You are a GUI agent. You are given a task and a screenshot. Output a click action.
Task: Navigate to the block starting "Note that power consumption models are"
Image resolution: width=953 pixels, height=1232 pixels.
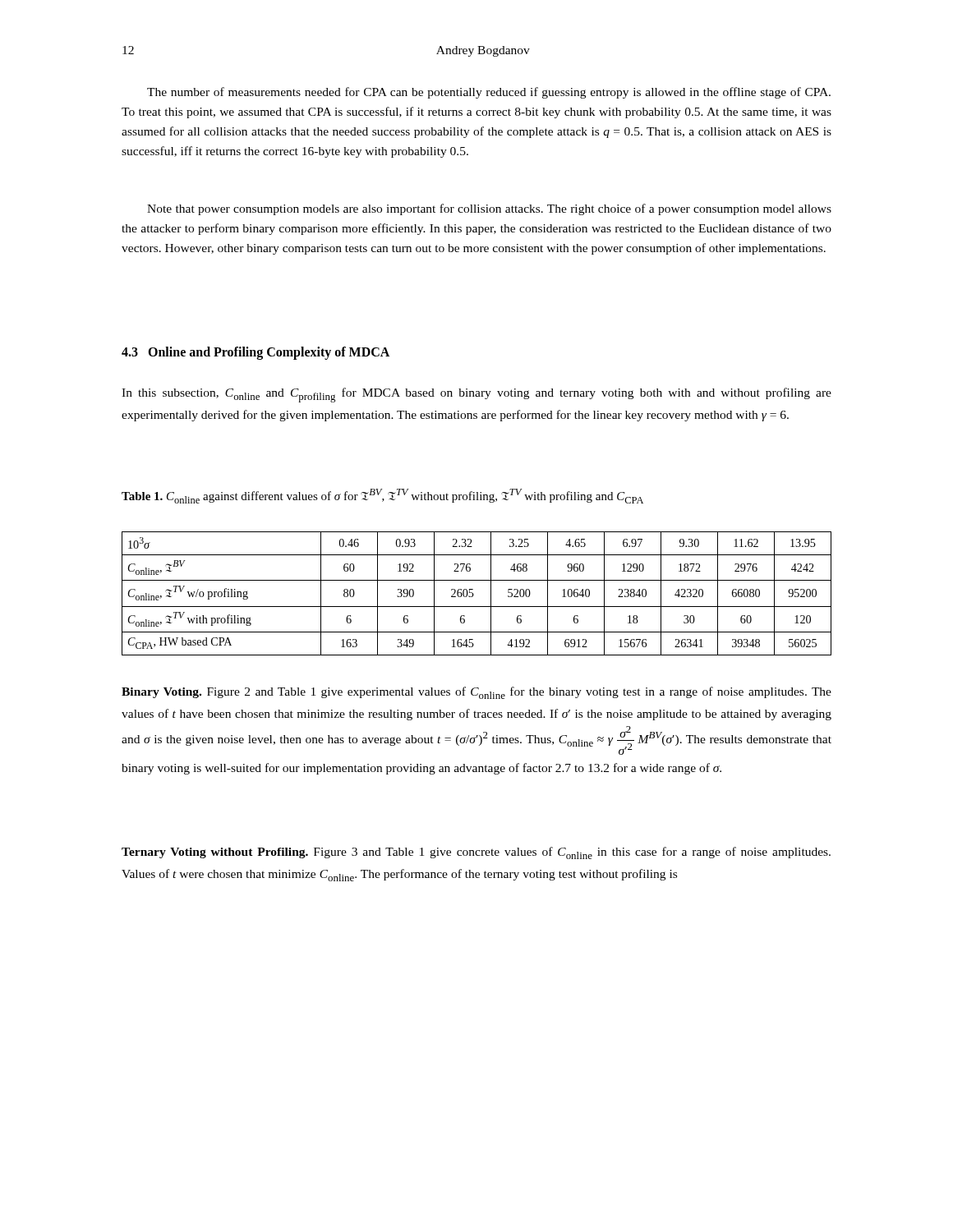pyautogui.click(x=476, y=228)
